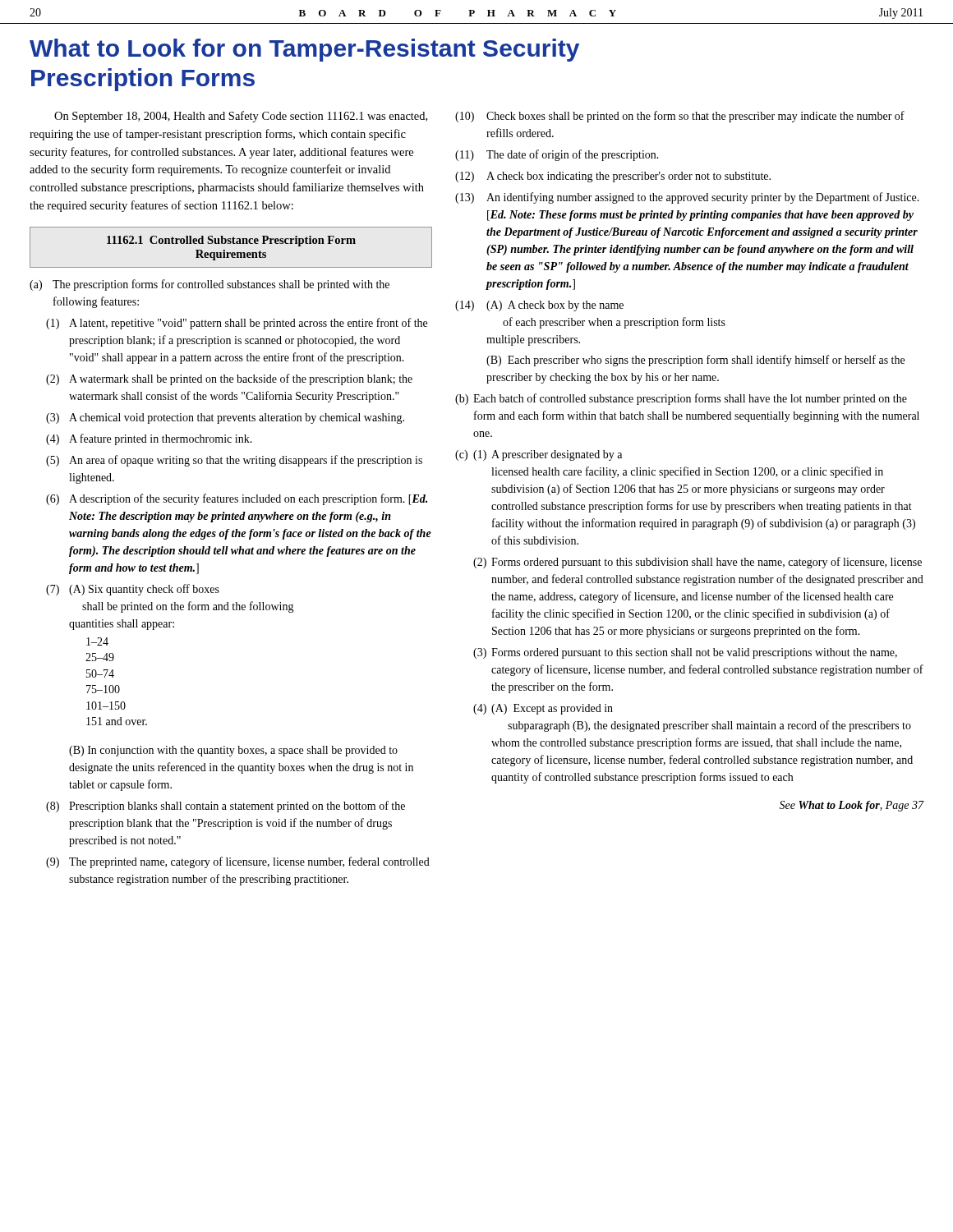Find the block on this page that starts "(11) The date"

(x=557, y=155)
